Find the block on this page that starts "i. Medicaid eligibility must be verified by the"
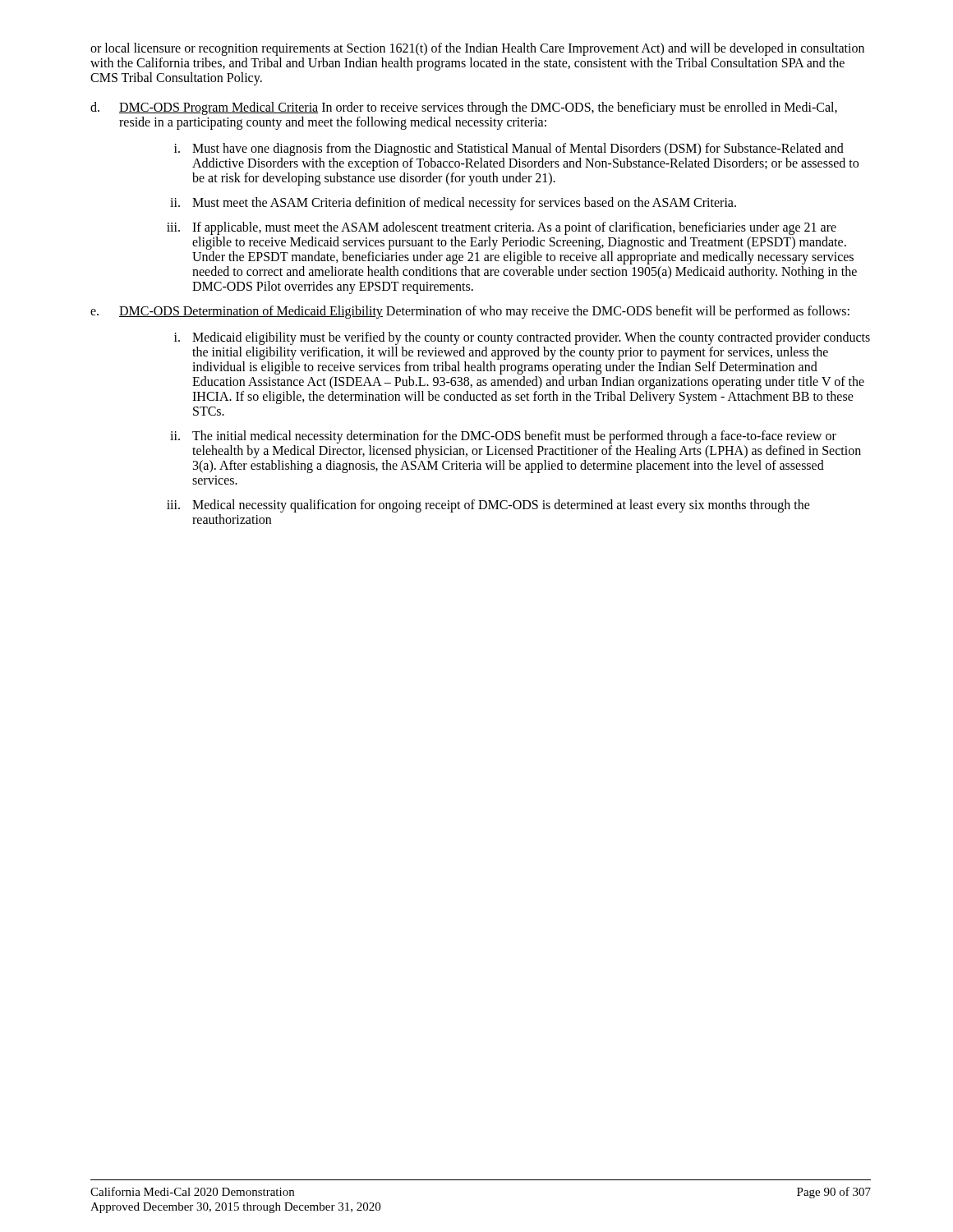 pos(505,375)
